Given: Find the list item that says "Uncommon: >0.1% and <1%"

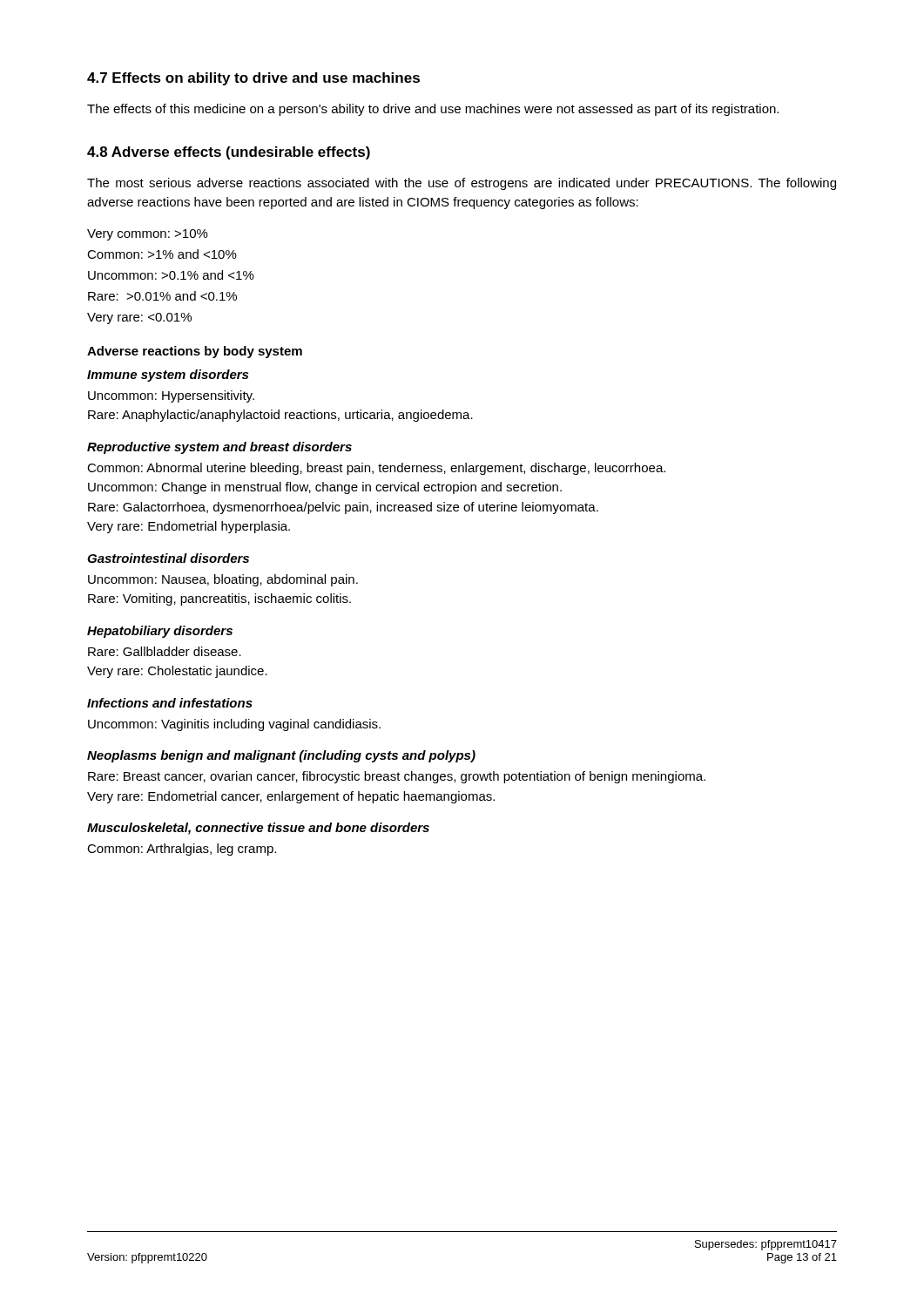Looking at the screenshot, I should 171,274.
